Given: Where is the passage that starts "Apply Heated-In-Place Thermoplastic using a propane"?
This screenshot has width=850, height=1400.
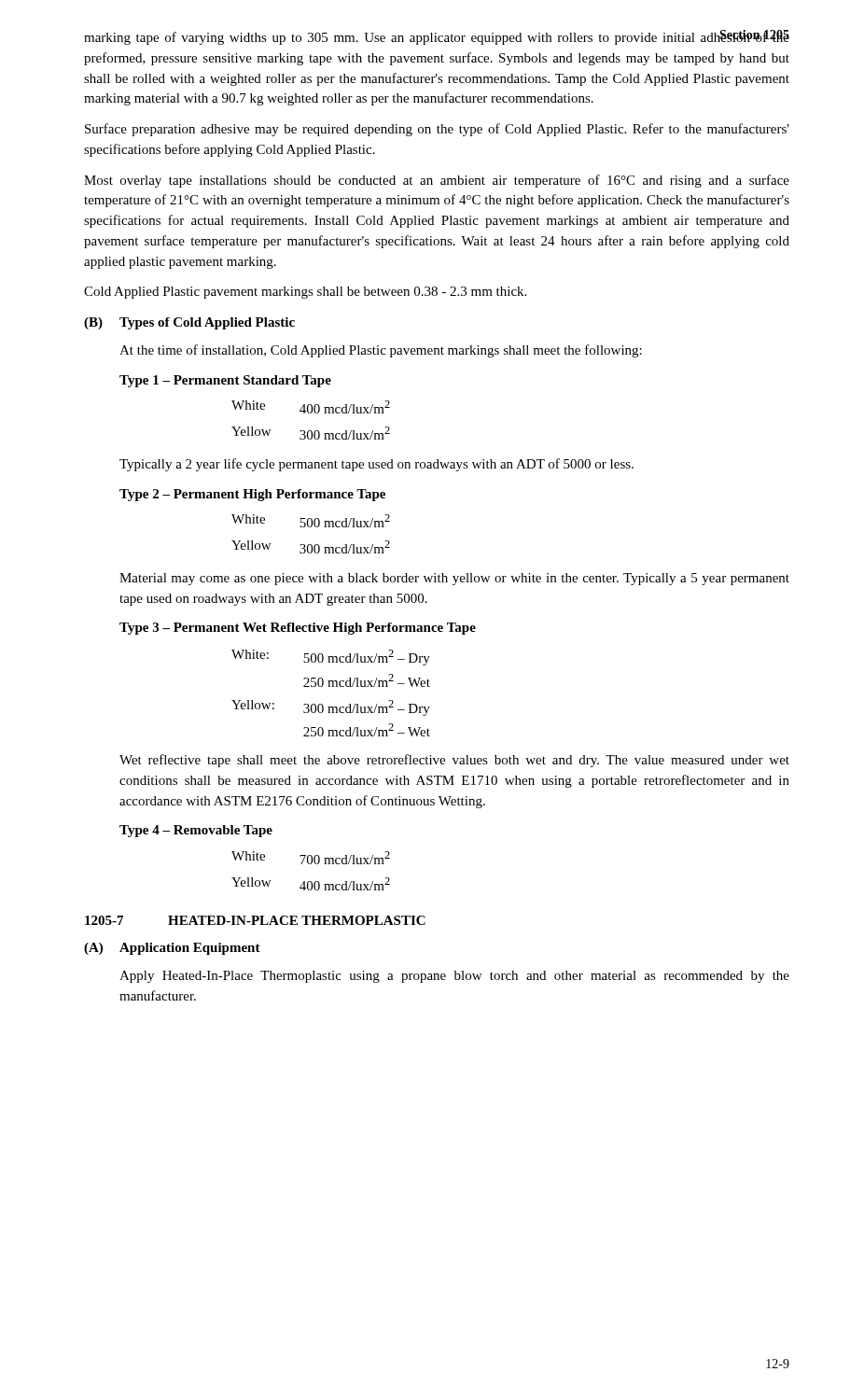Looking at the screenshot, I should point(454,986).
